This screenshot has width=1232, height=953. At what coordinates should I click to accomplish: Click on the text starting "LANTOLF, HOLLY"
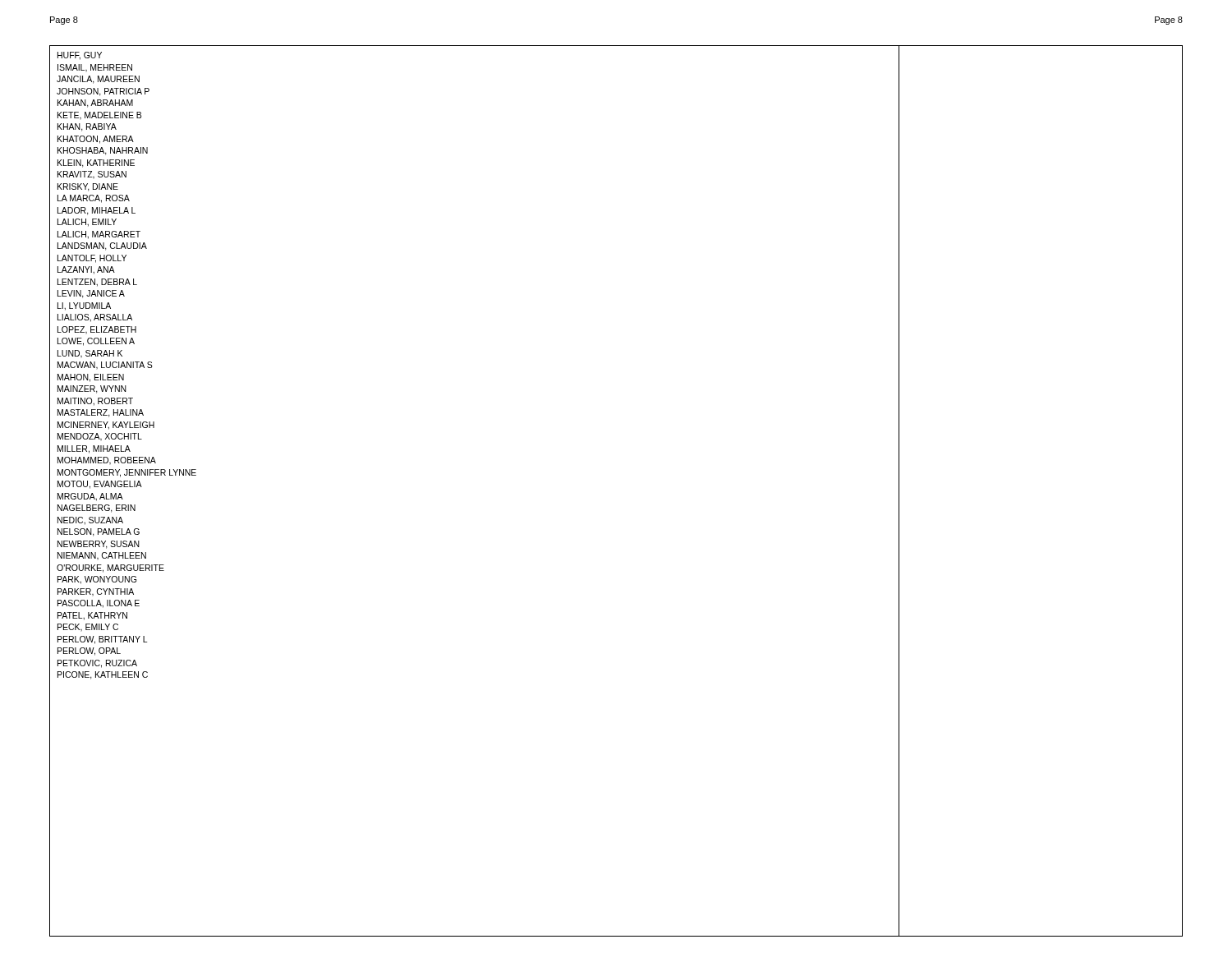[x=92, y=258]
